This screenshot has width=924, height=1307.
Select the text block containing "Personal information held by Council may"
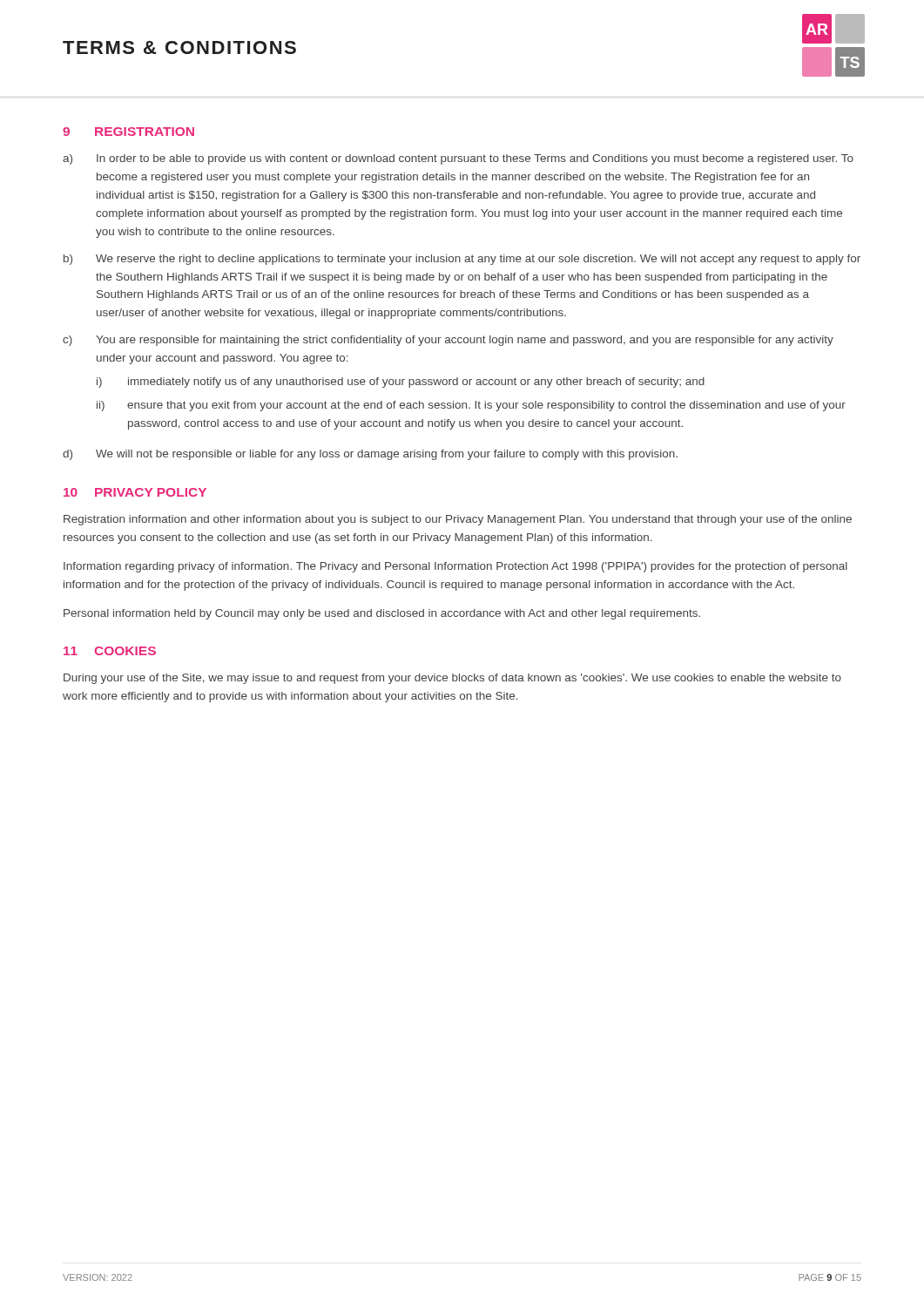pyautogui.click(x=382, y=613)
